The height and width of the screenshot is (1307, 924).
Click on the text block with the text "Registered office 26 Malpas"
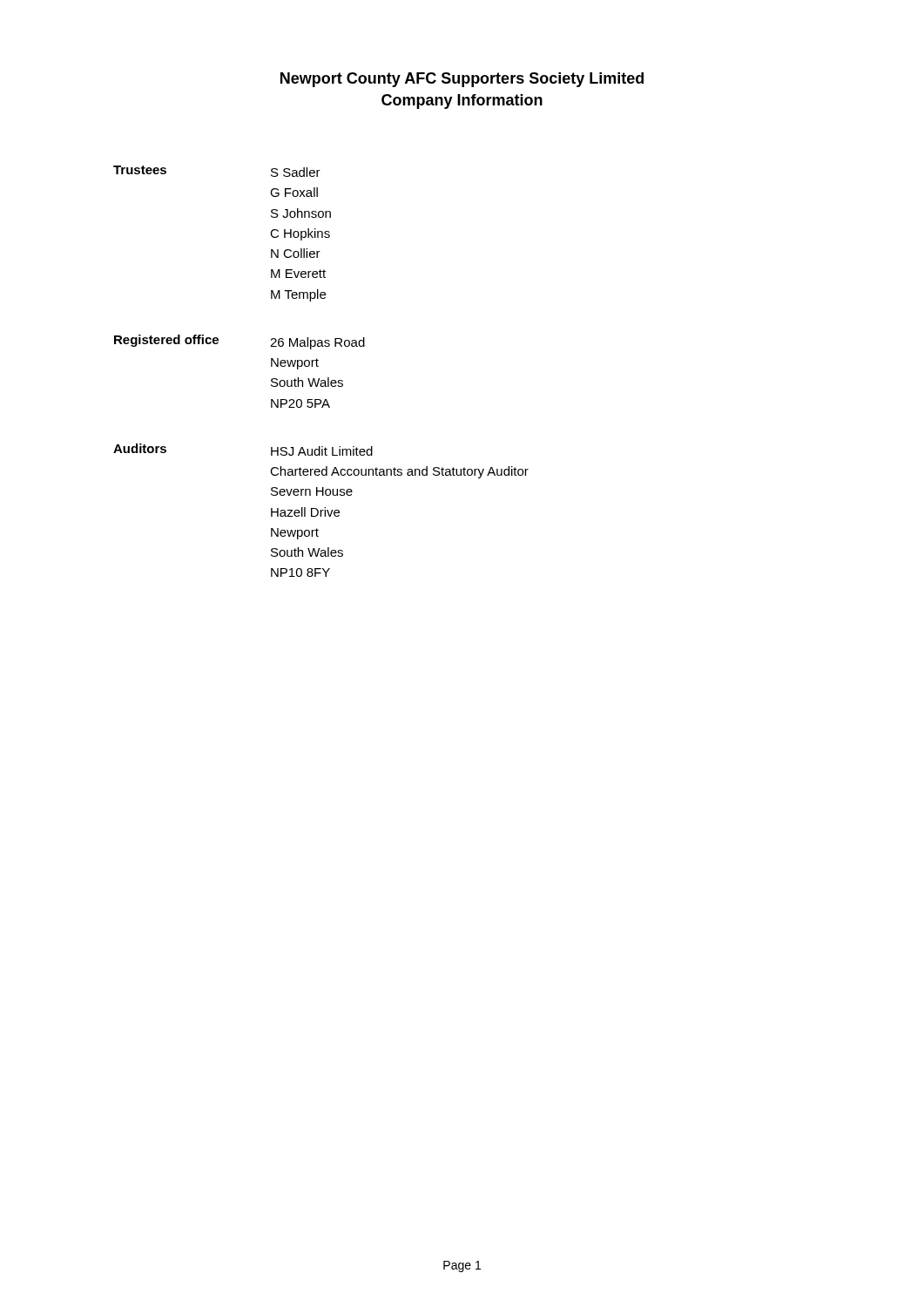tap(167, 342)
